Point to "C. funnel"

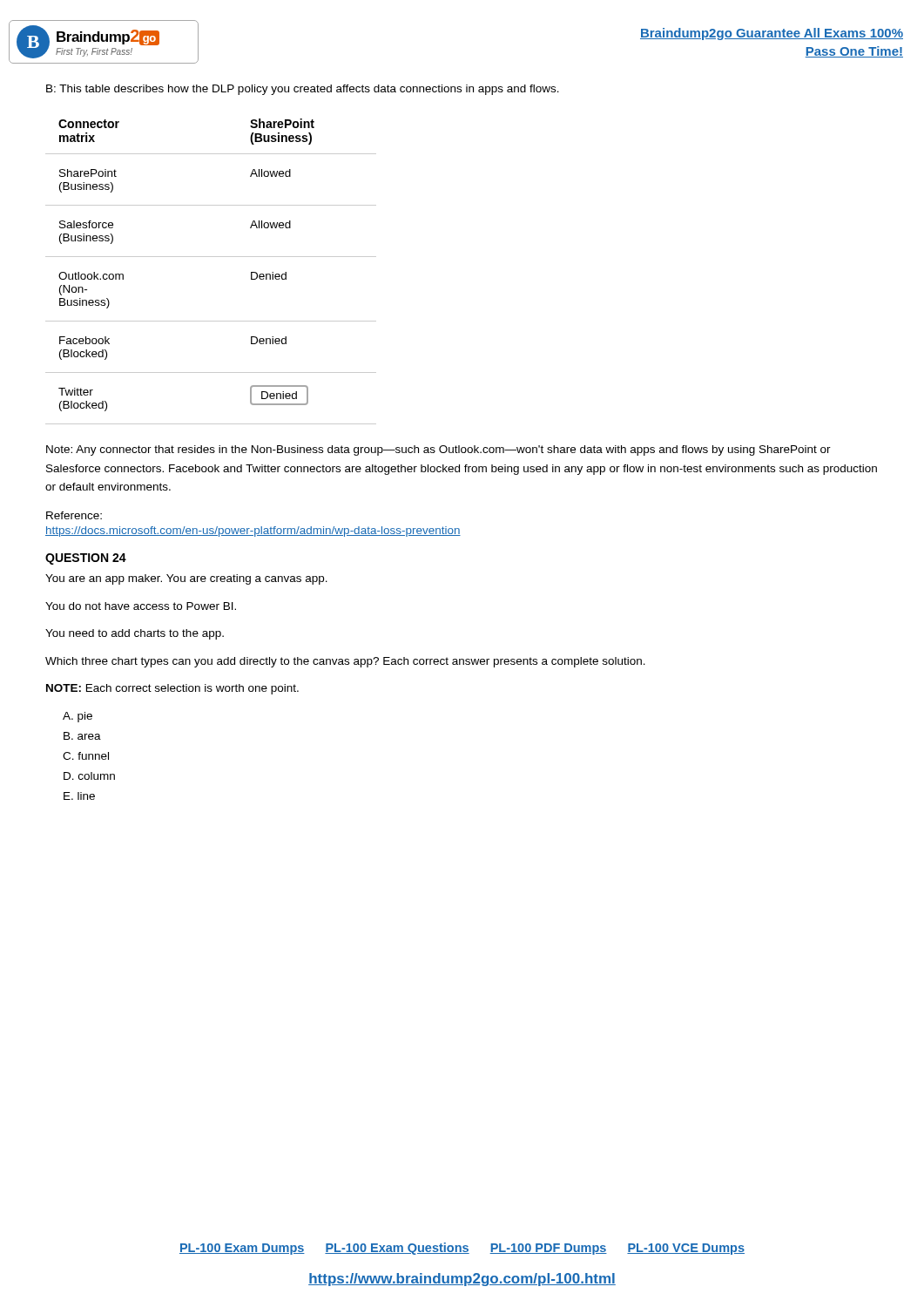point(86,756)
